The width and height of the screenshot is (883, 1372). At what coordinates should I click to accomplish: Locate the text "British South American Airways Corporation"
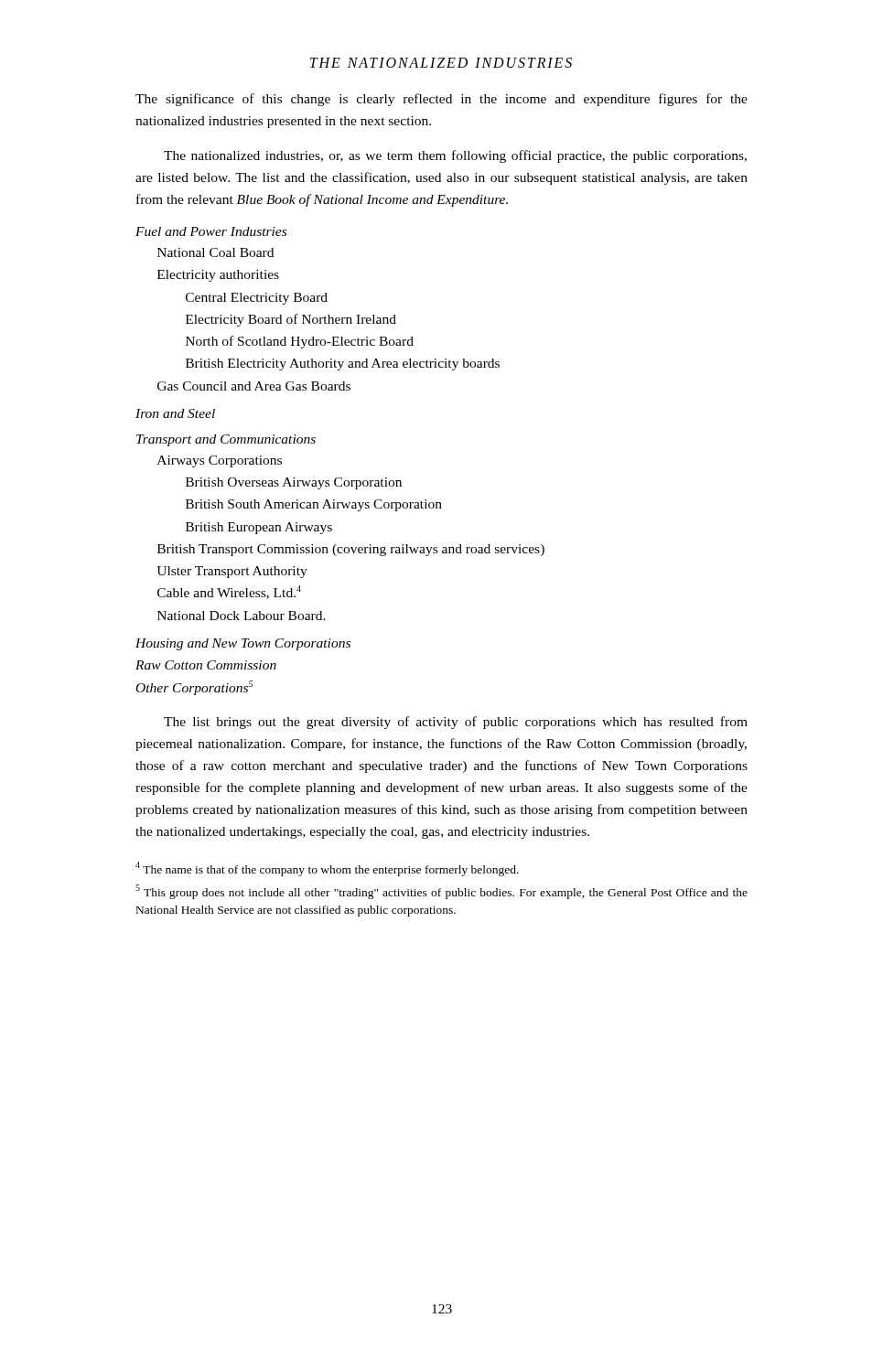click(x=314, y=504)
